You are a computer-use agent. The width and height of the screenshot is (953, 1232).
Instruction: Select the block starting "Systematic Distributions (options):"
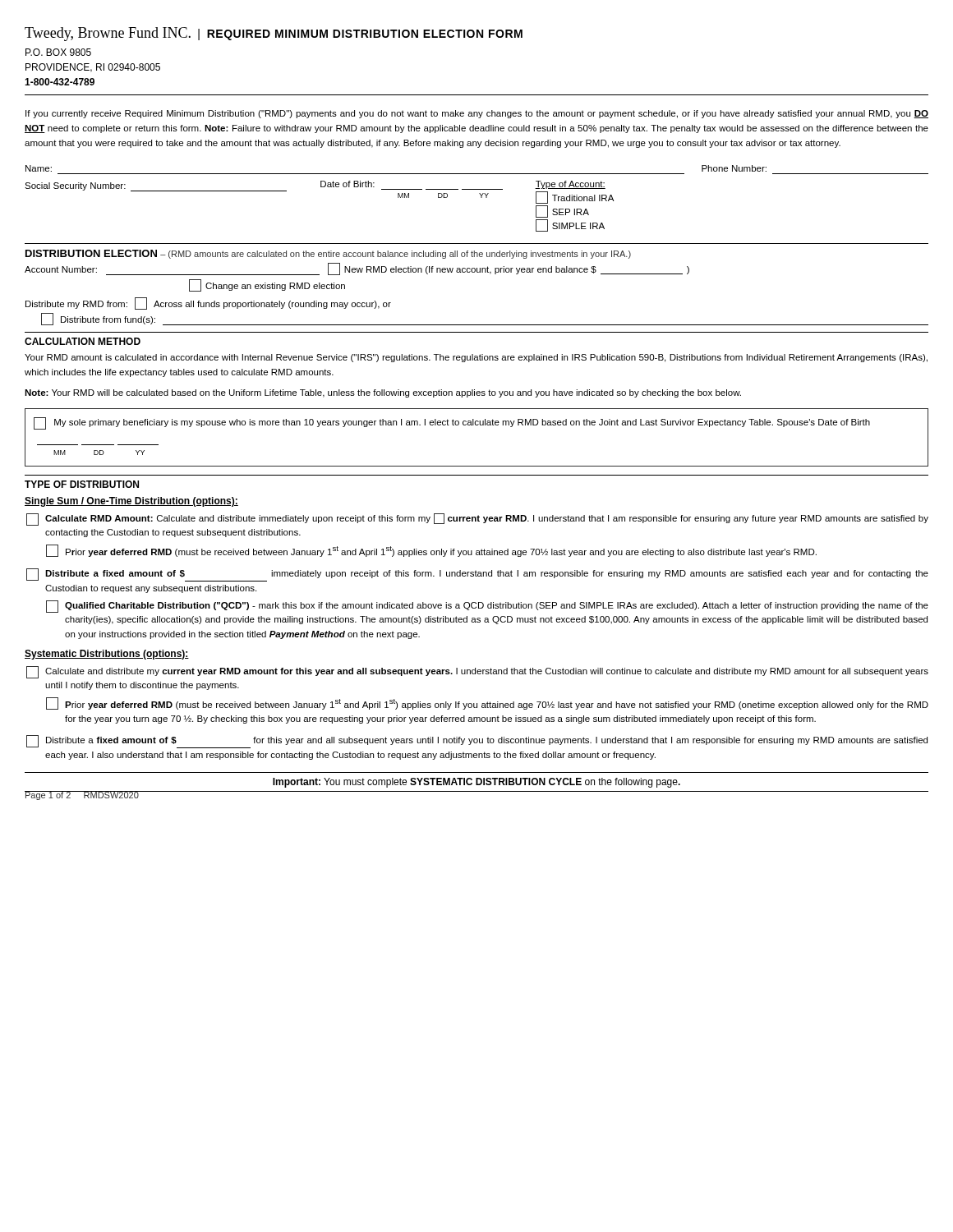pos(107,654)
